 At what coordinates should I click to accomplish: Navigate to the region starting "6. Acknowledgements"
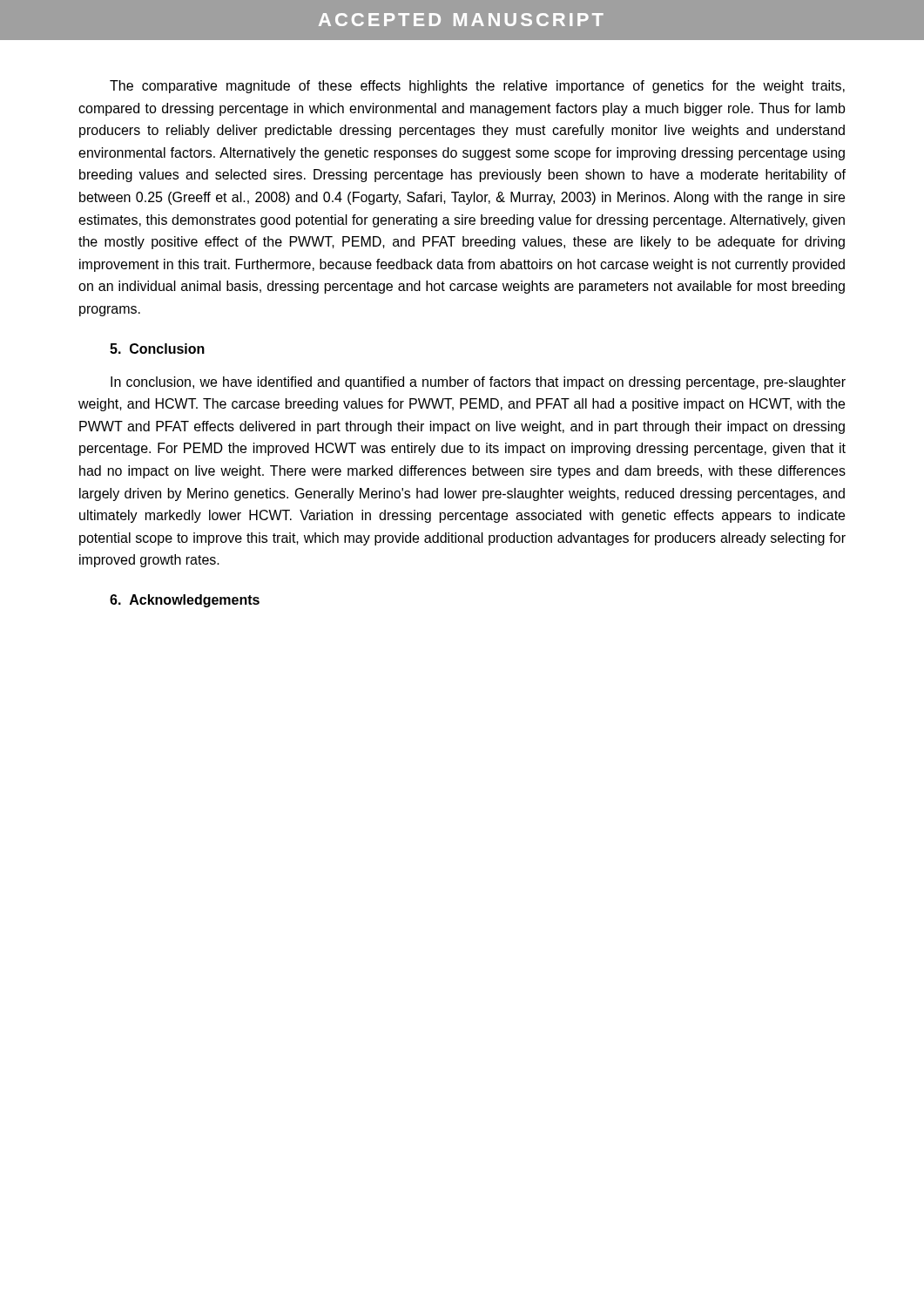tap(185, 600)
